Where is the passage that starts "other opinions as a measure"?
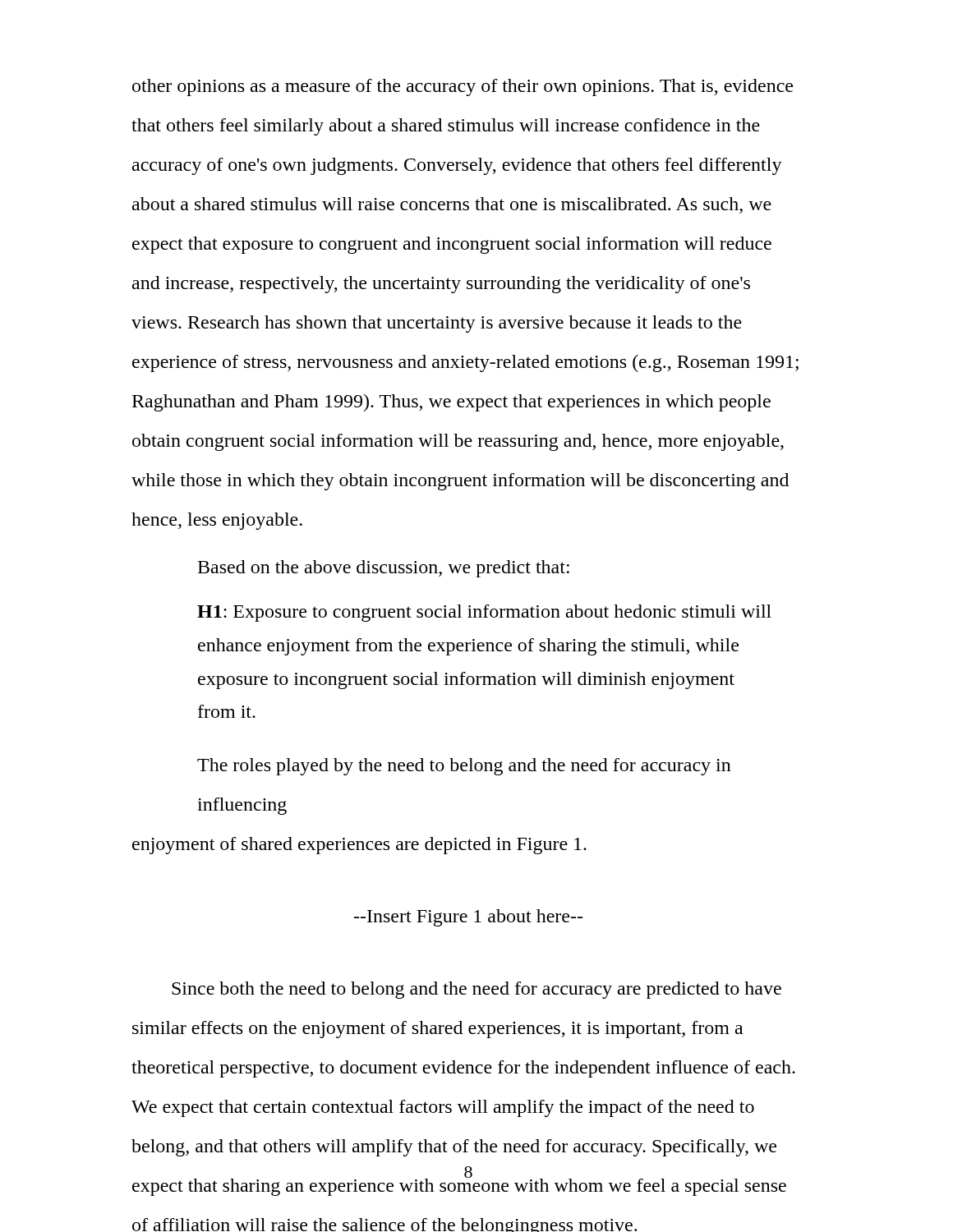The image size is (953, 1232). (463, 87)
